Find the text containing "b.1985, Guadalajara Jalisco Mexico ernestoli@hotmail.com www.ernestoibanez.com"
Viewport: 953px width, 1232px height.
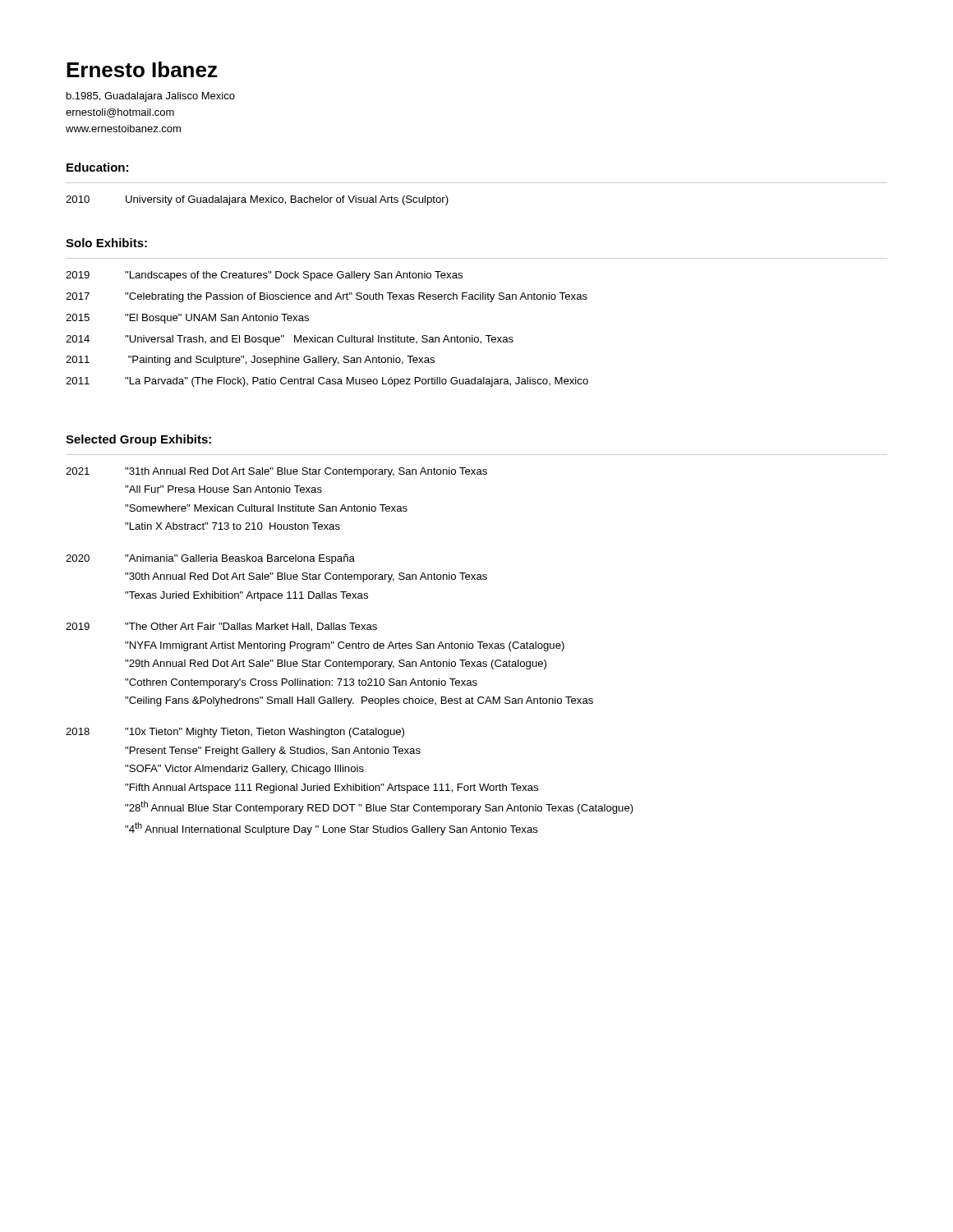[150, 112]
